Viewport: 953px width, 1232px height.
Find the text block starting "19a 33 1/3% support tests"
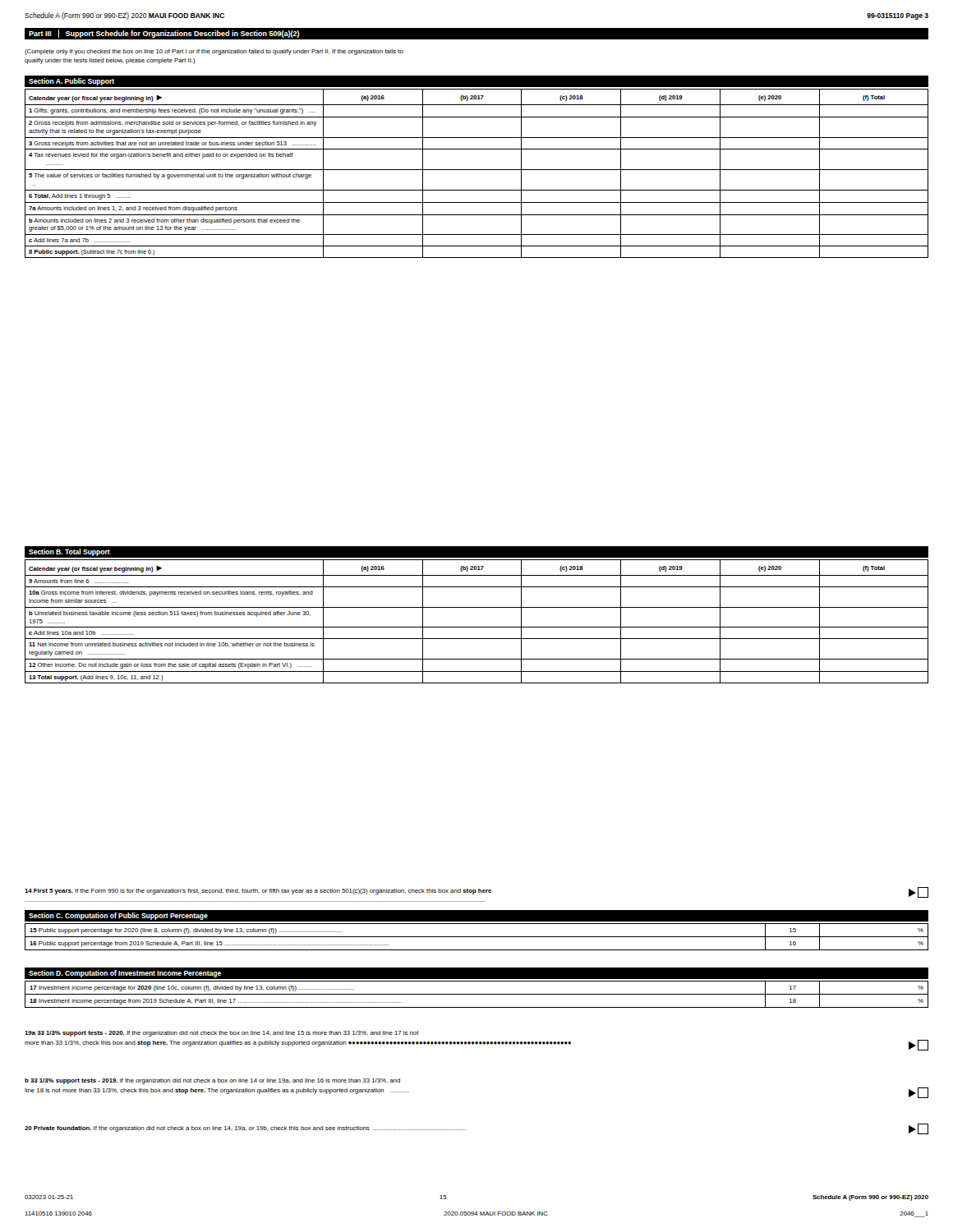[464, 1038]
